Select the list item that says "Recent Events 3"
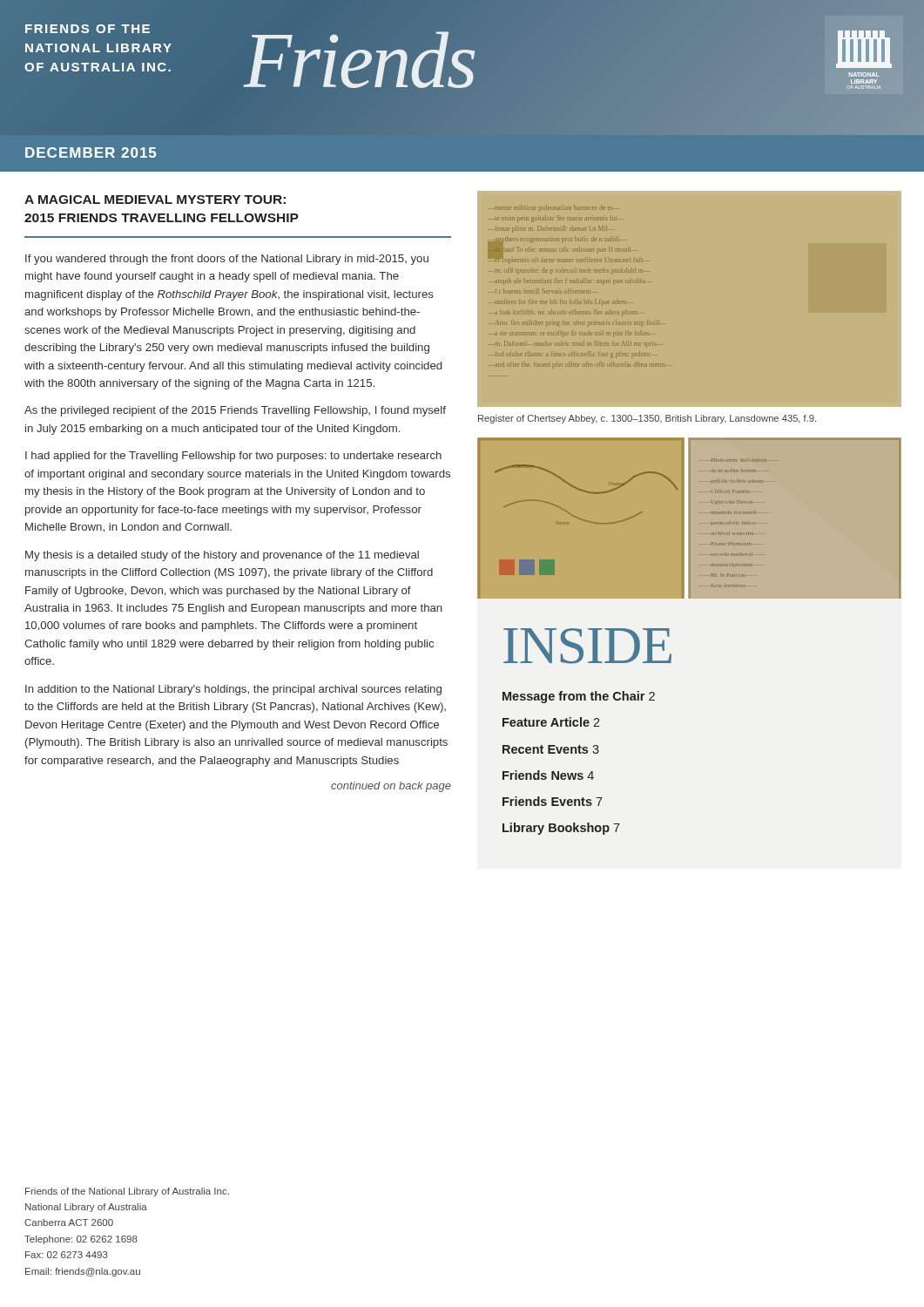Viewport: 924px width, 1307px height. (x=550, y=749)
